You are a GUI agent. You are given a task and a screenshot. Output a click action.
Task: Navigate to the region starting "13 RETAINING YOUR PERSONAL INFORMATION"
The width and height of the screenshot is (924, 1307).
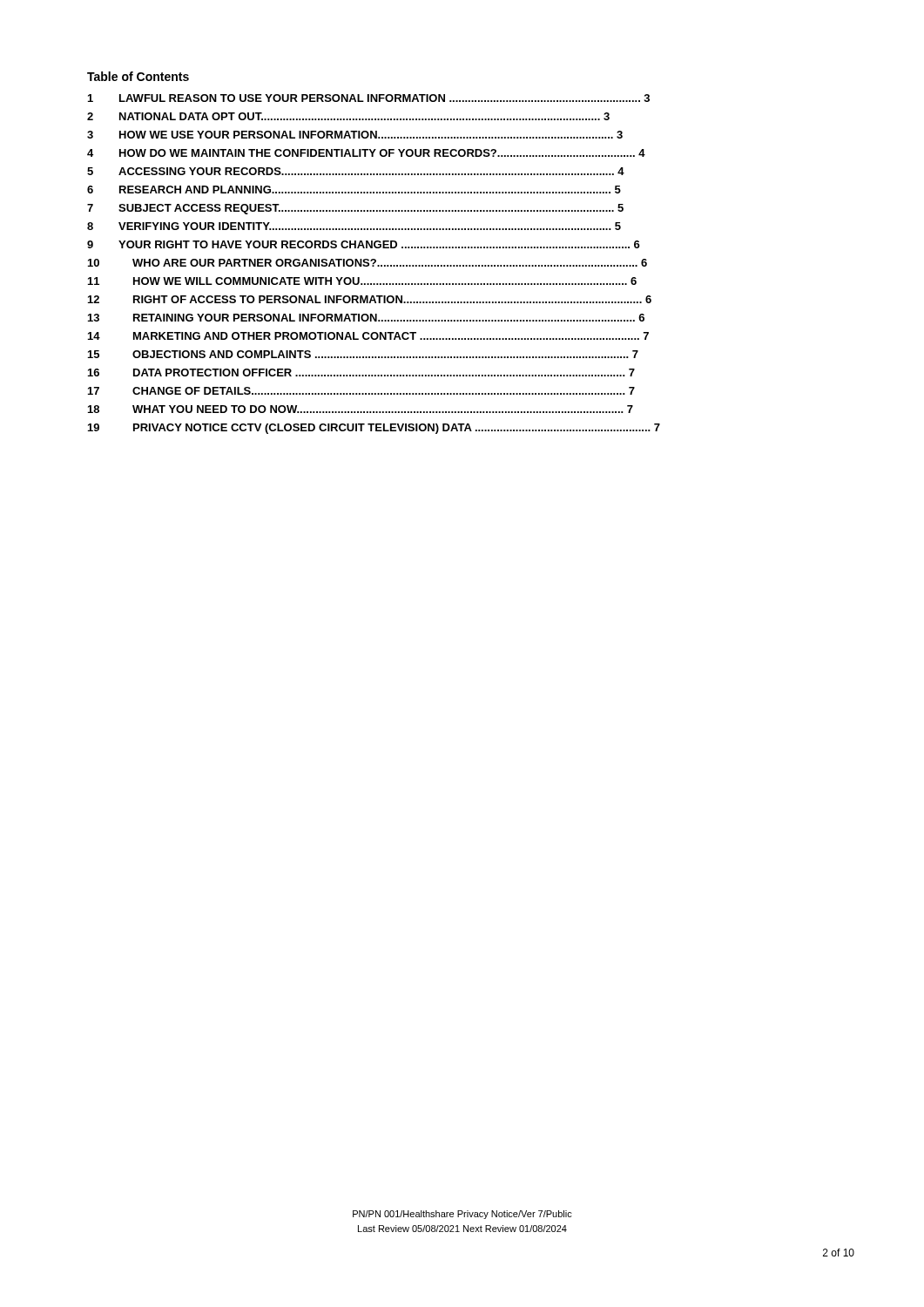[x=471, y=318]
